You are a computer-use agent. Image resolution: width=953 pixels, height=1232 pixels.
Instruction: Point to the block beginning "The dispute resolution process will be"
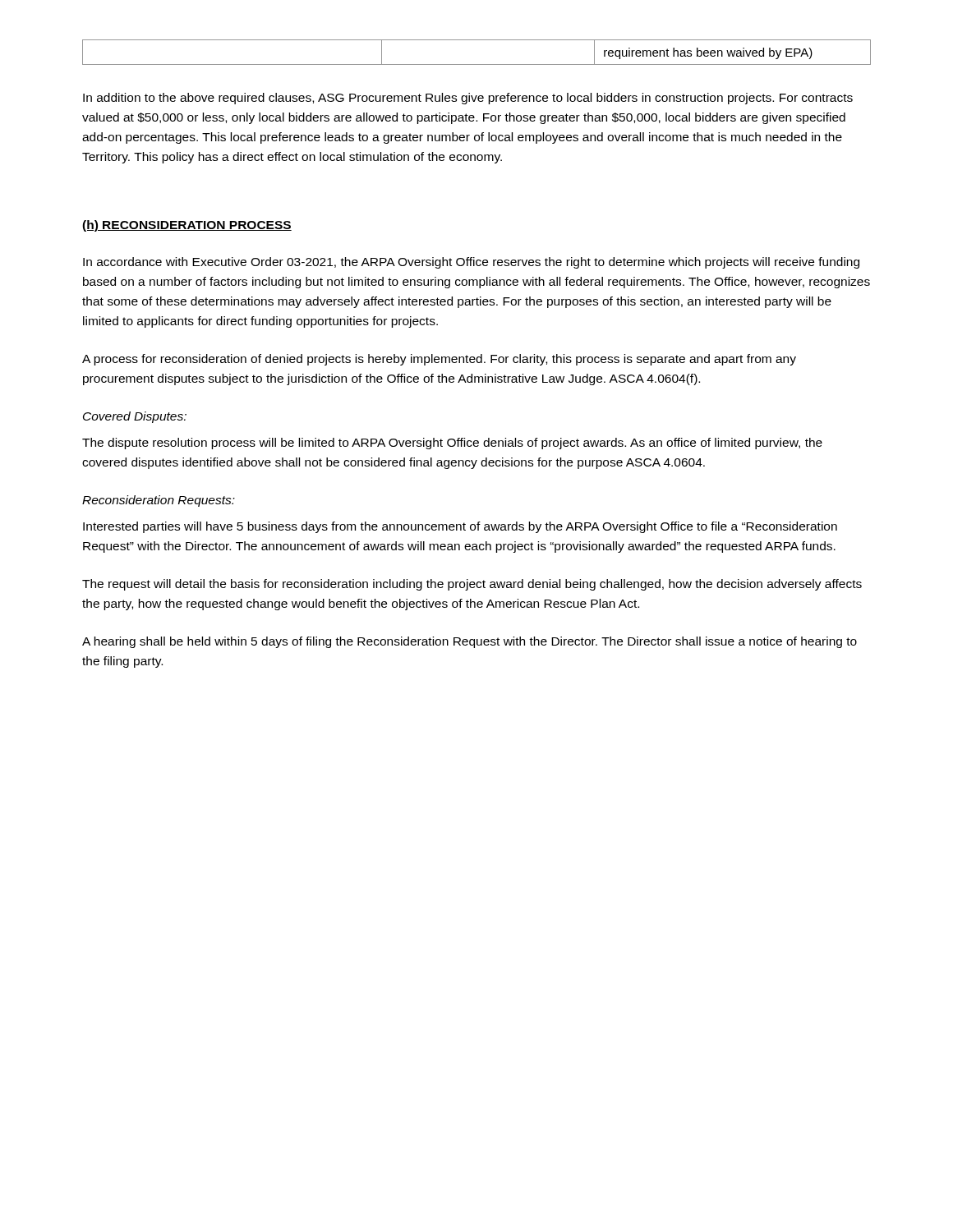[452, 452]
